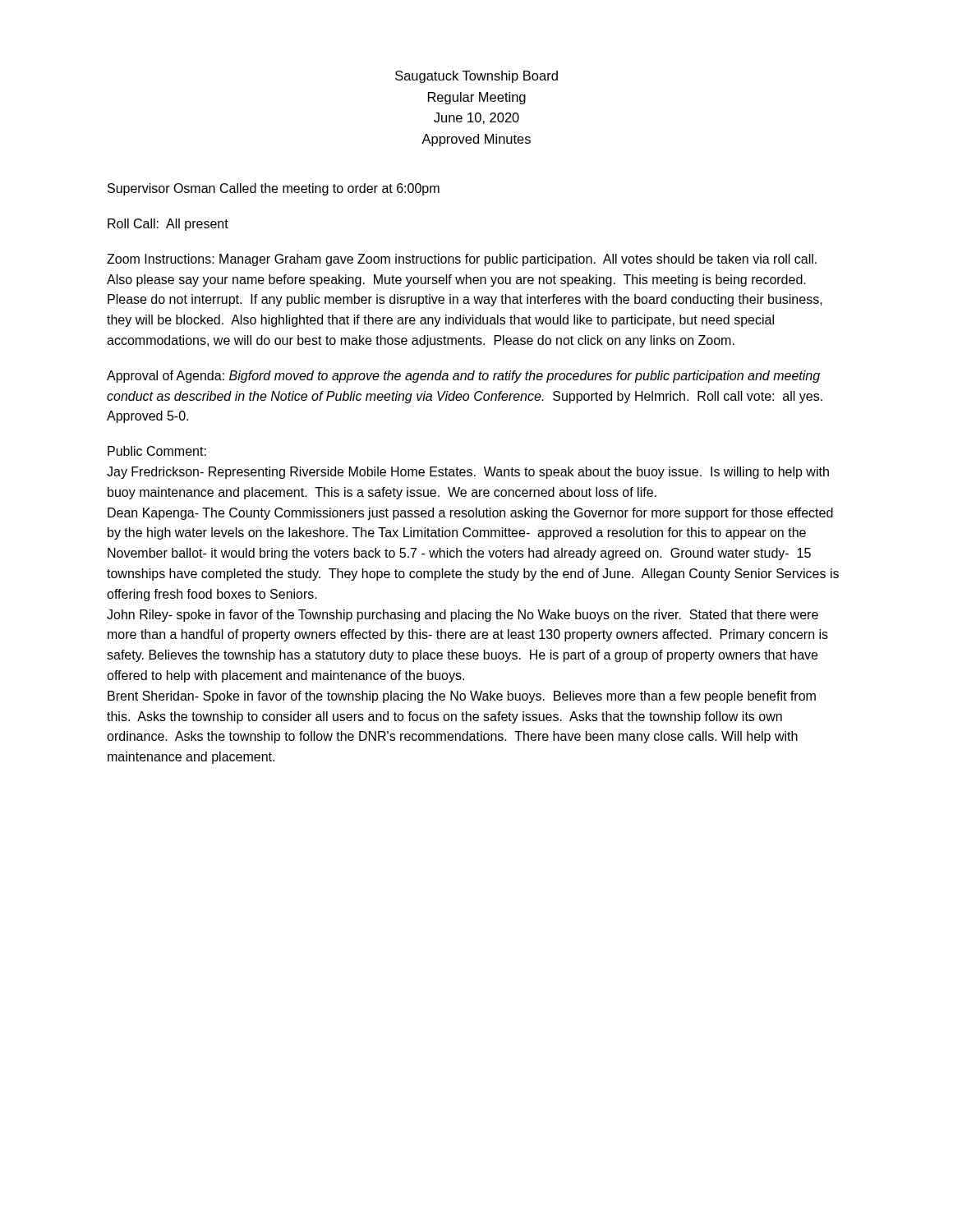
Task: Point to the element starting "Public Comment: Jay Fredrickson- Representing Riverside Mobile Home"
Action: point(473,604)
